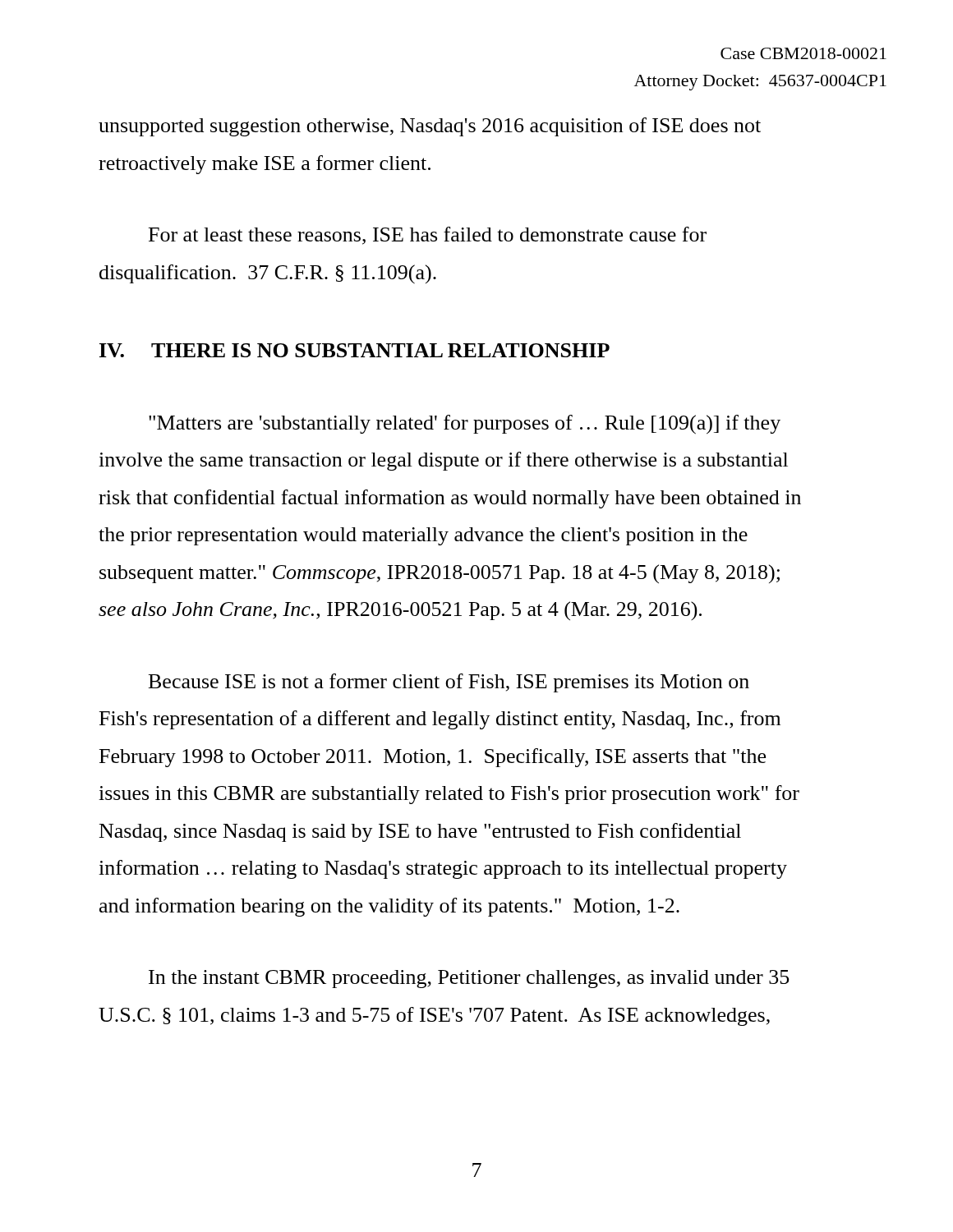Where is the passage that starts "In the instant CBMR proceeding,"?

tap(493, 996)
